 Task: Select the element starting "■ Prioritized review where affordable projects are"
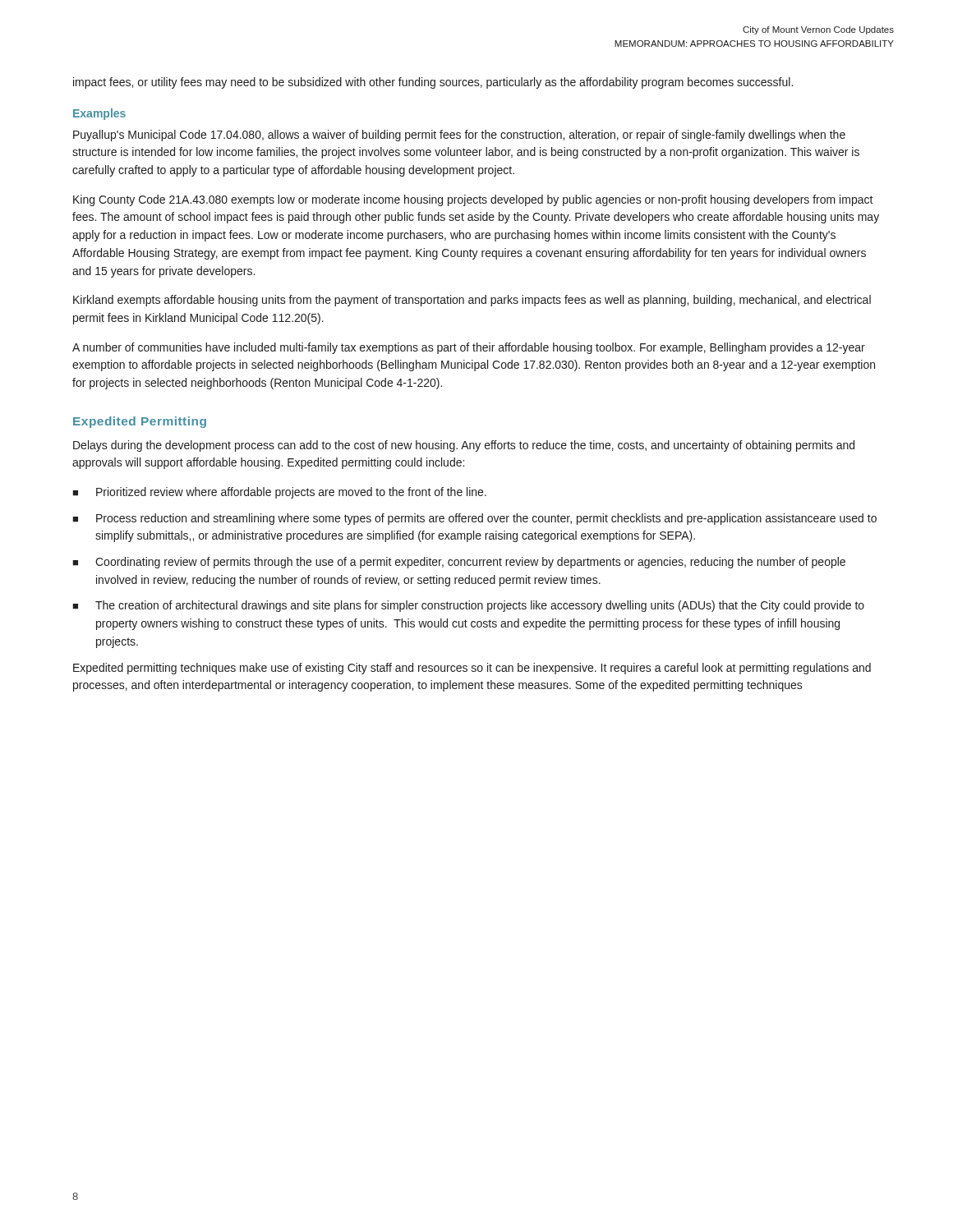(x=476, y=493)
